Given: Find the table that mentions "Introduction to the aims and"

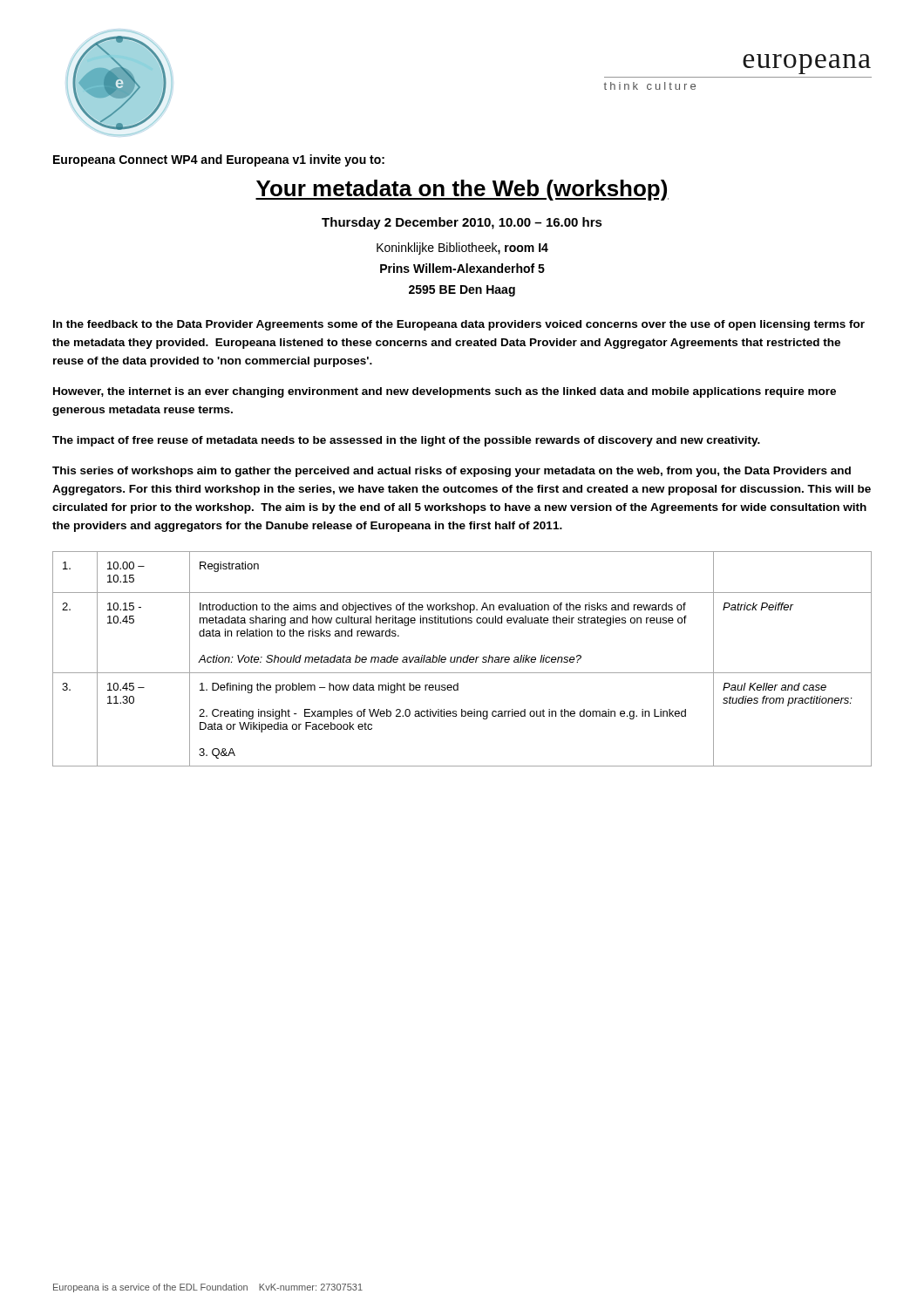Looking at the screenshot, I should coord(462,658).
